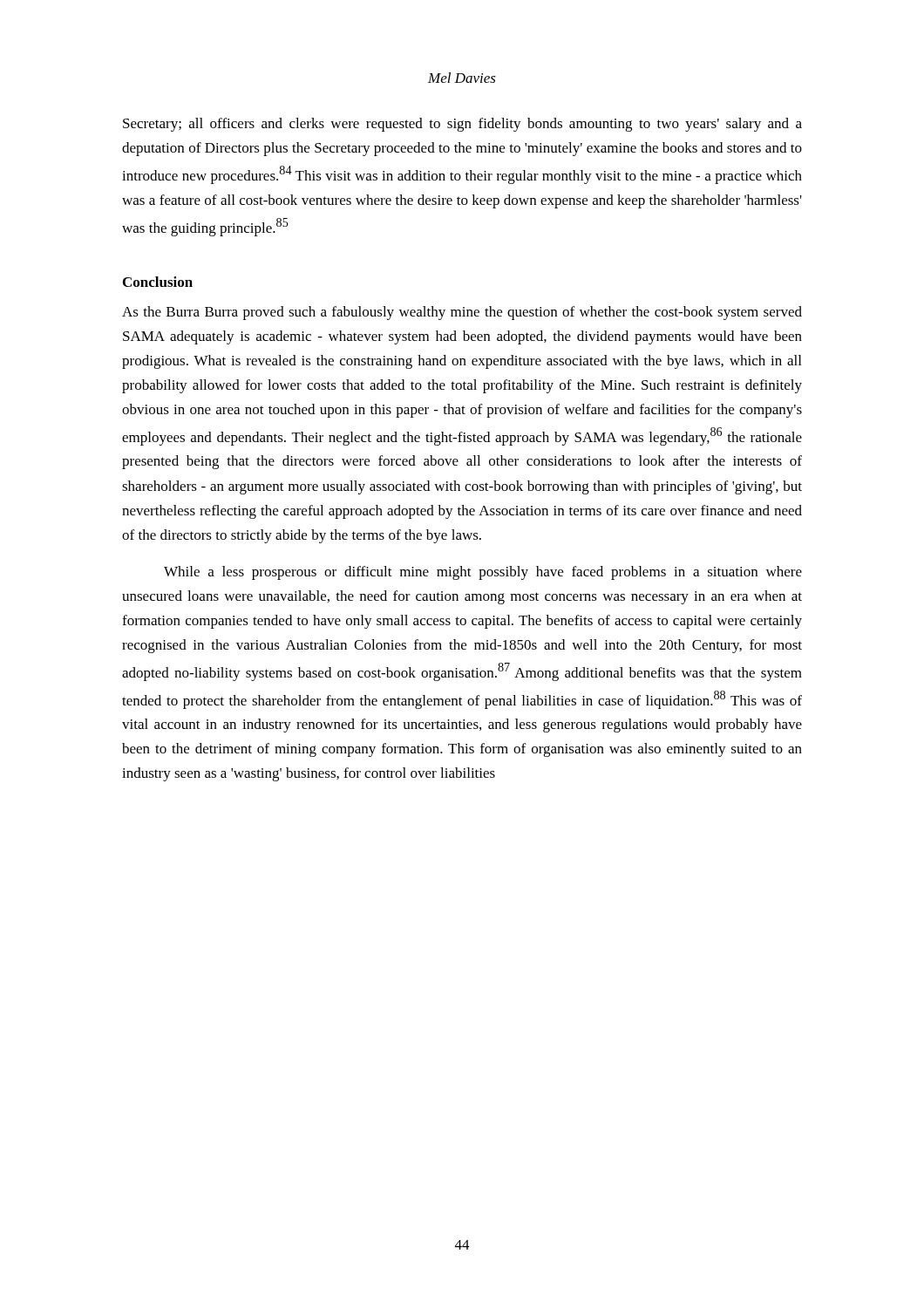Image resolution: width=924 pixels, height=1308 pixels.
Task: Select the region starting "As the Burra Burra proved such a fabulously"
Action: [462, 423]
